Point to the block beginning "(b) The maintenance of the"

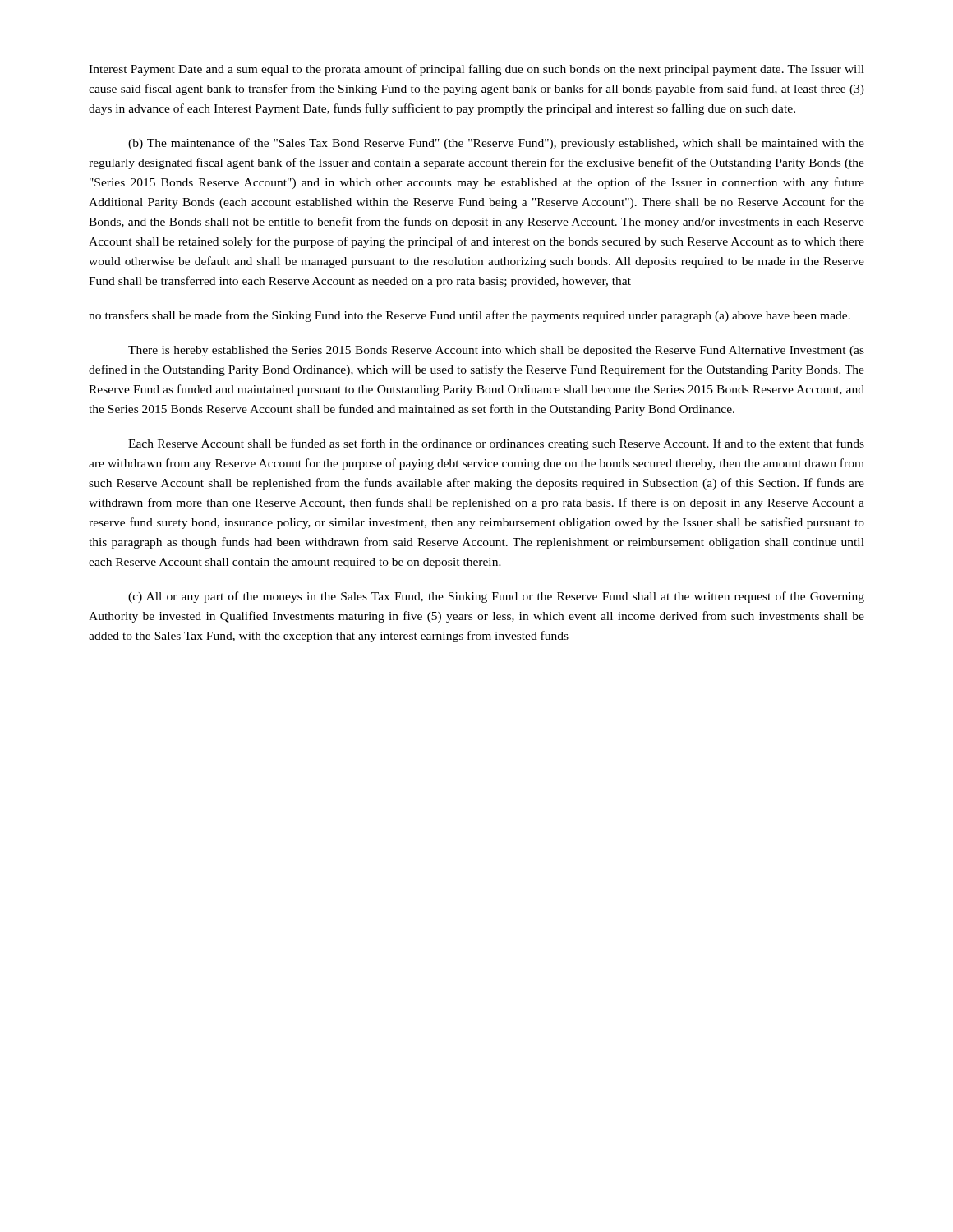click(476, 212)
